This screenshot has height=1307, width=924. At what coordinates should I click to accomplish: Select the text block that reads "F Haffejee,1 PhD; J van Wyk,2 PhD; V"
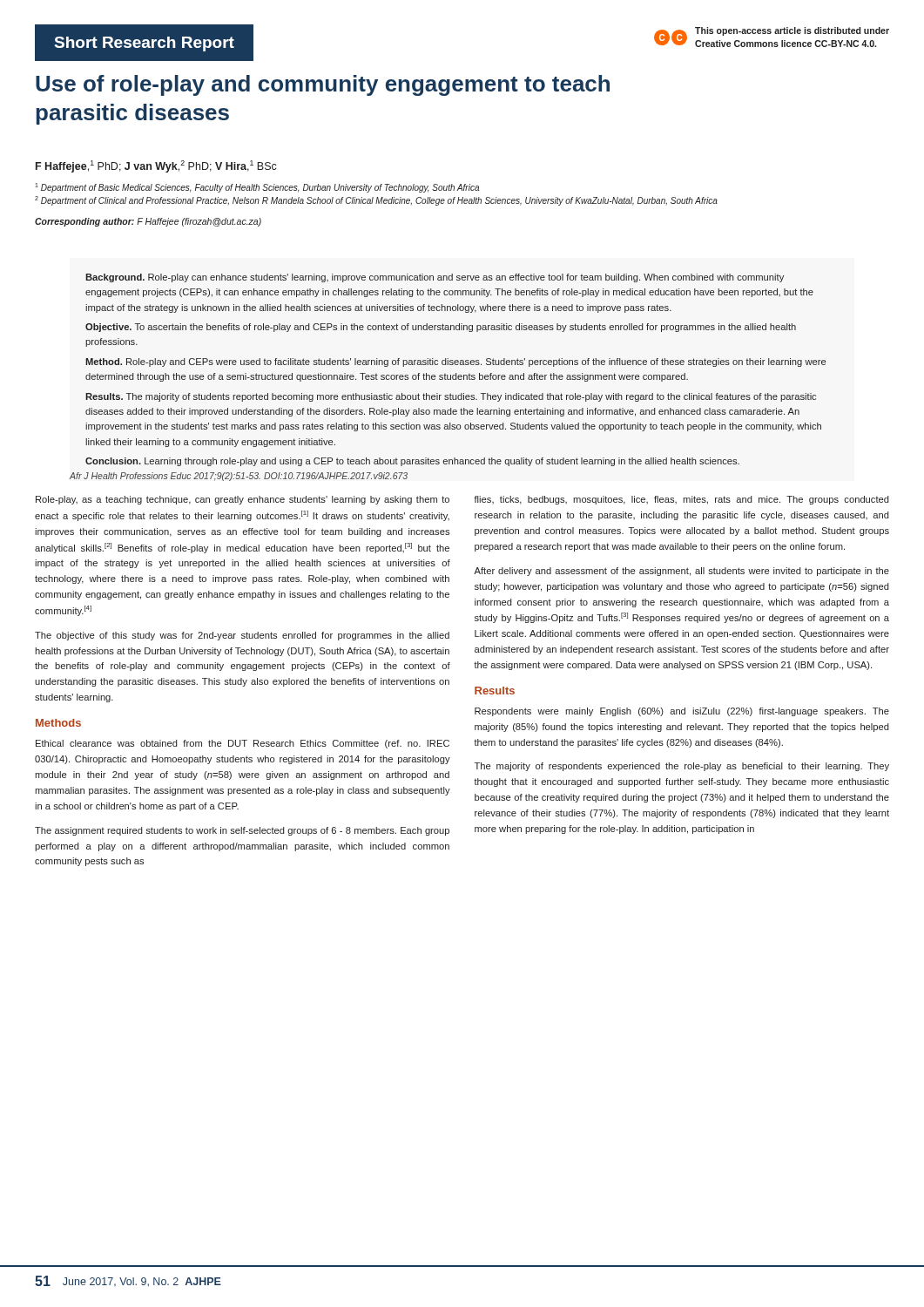point(156,166)
